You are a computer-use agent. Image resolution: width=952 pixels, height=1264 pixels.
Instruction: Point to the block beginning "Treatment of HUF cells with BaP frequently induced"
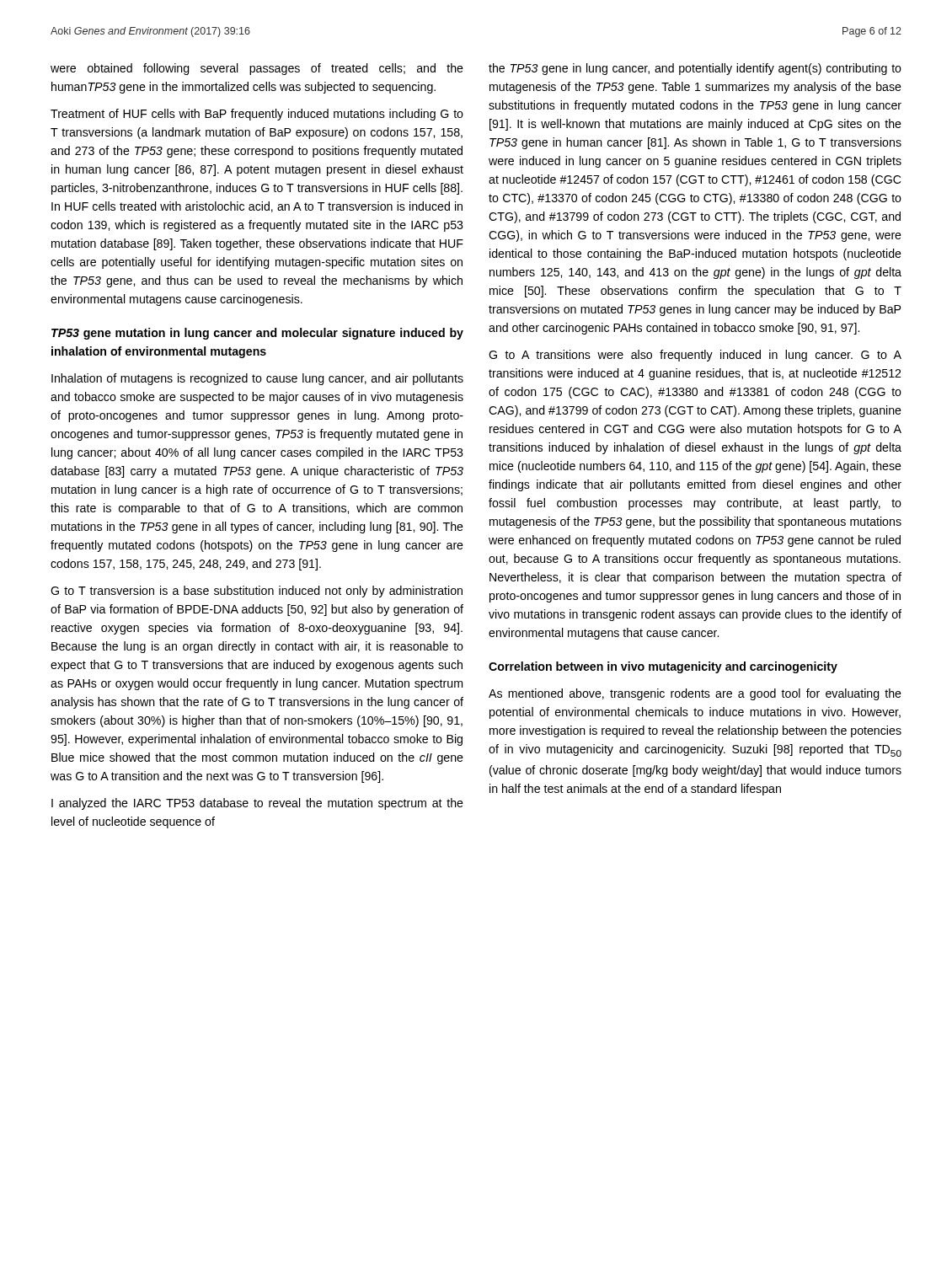[257, 206]
